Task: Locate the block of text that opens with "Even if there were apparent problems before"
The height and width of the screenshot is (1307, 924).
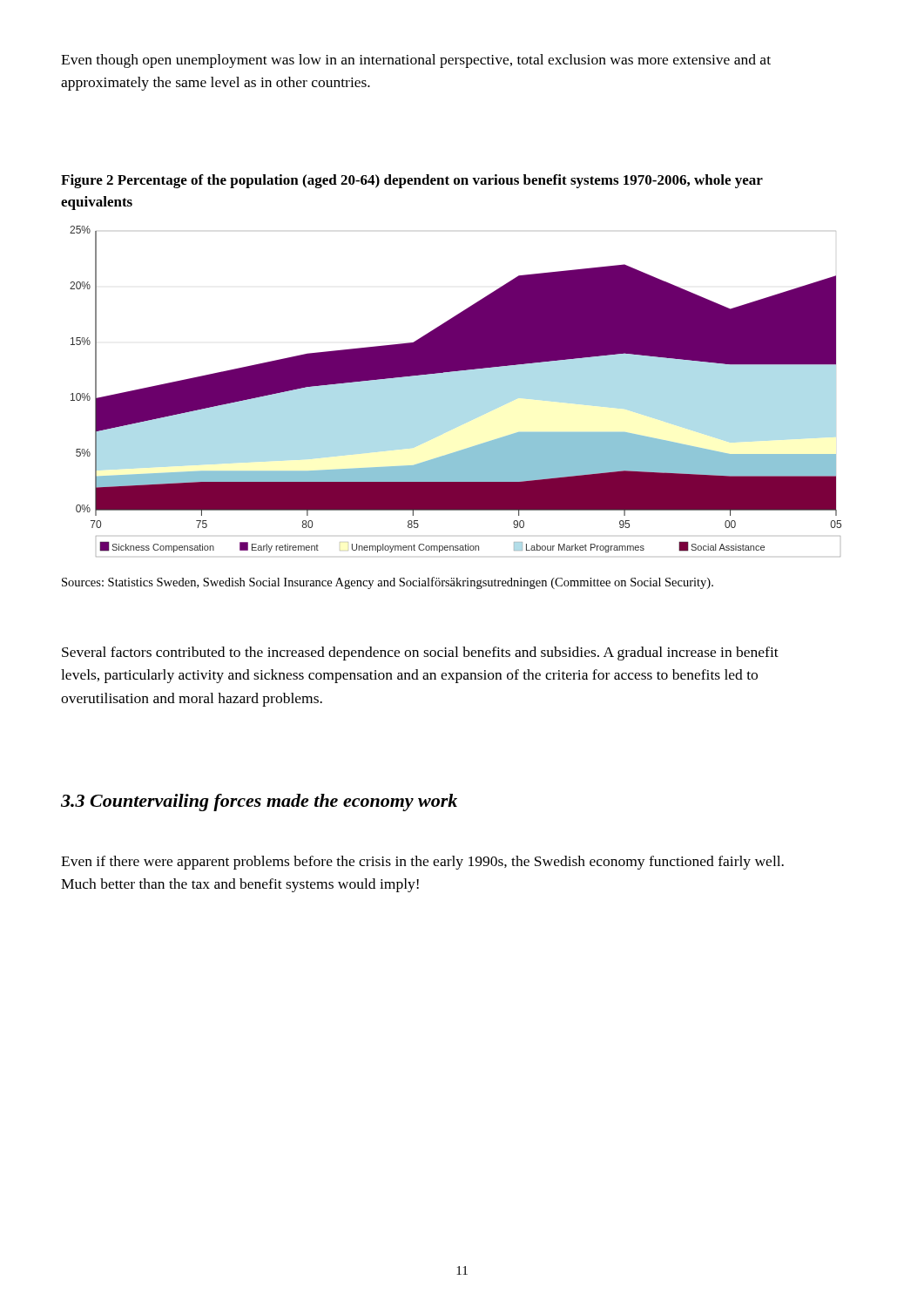Action: coord(423,872)
